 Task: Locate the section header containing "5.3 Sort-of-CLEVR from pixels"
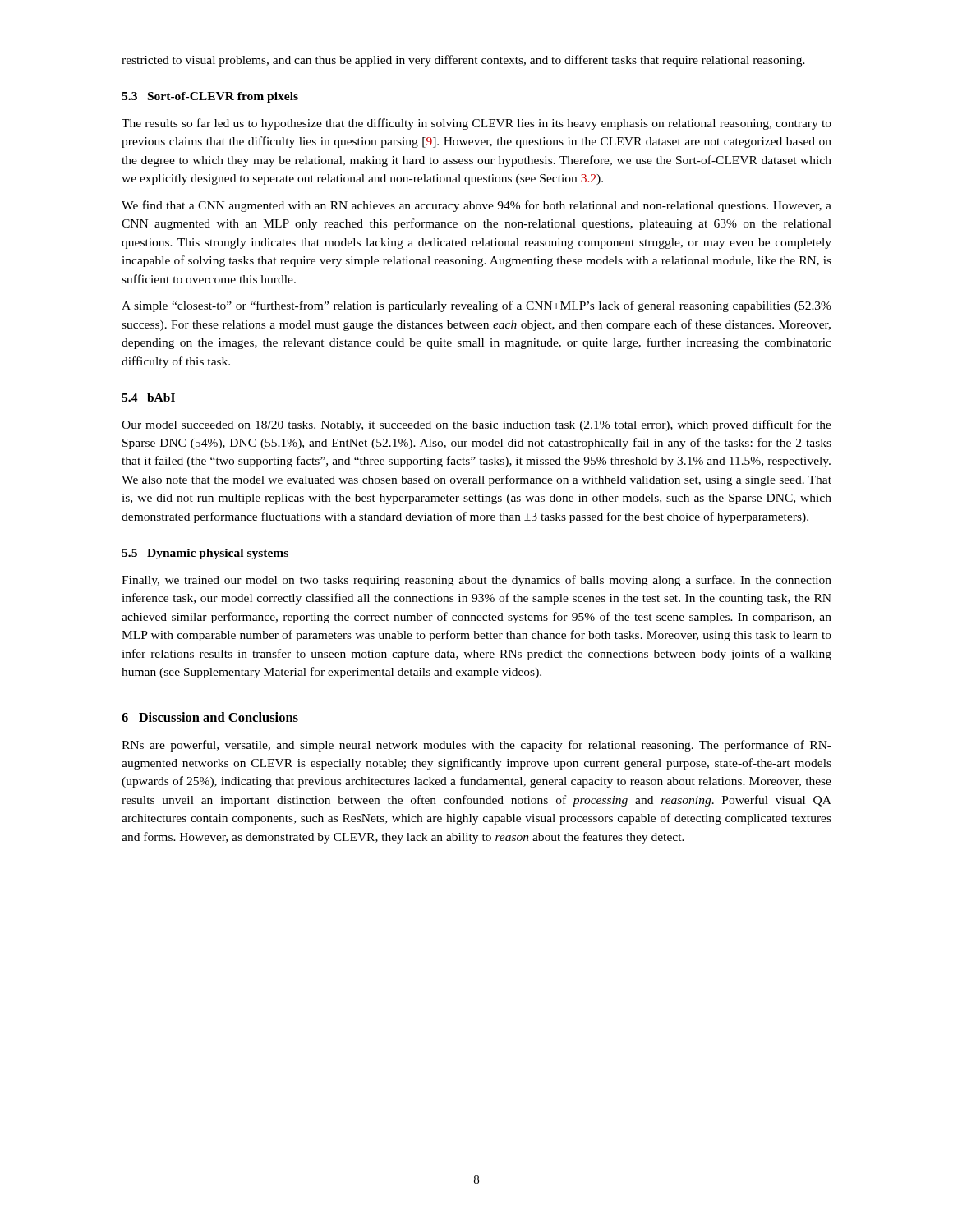[x=210, y=96]
